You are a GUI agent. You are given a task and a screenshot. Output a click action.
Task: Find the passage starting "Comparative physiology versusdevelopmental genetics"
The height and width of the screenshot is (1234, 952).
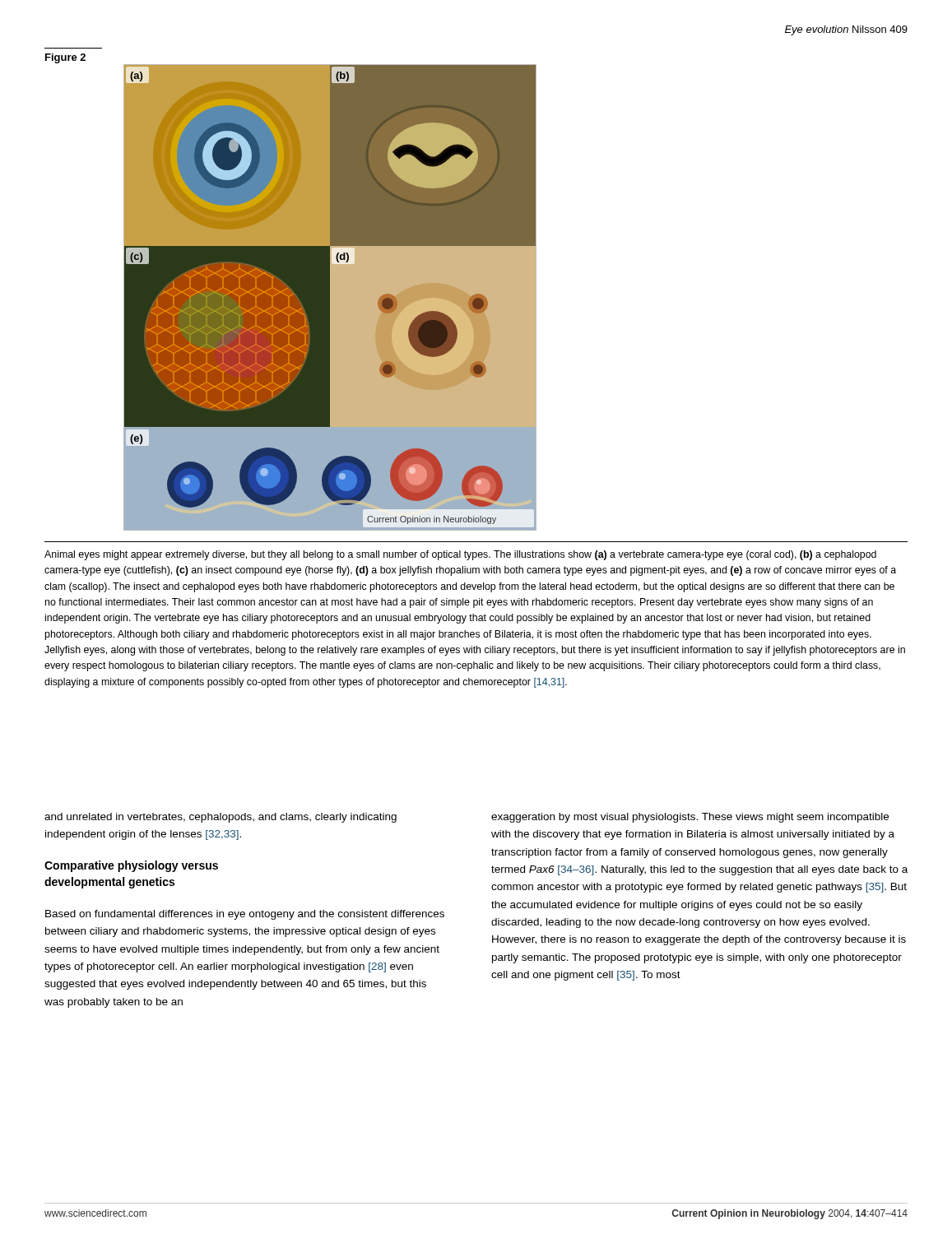[132, 873]
